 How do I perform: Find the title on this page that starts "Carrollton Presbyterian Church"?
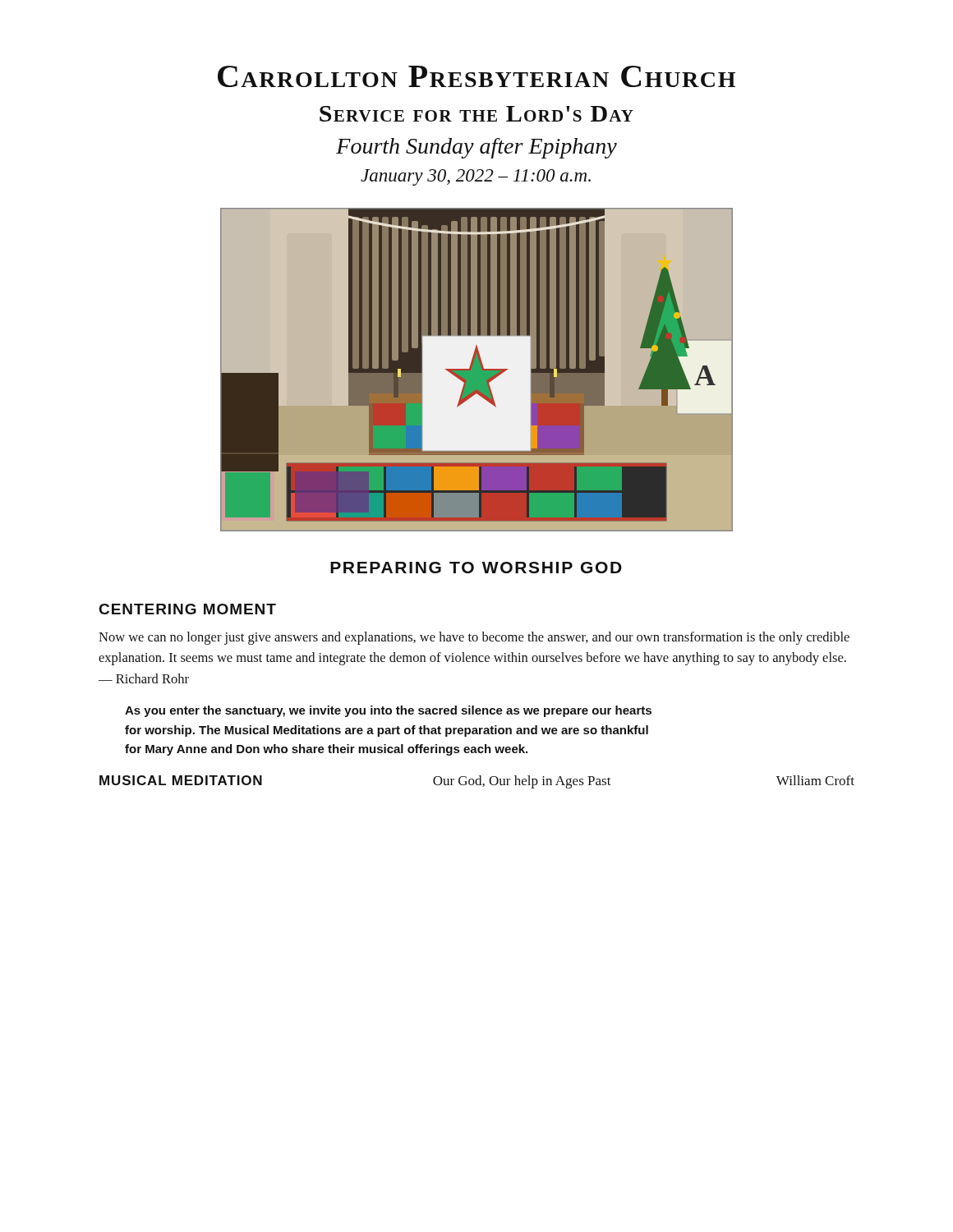pyautogui.click(x=476, y=123)
